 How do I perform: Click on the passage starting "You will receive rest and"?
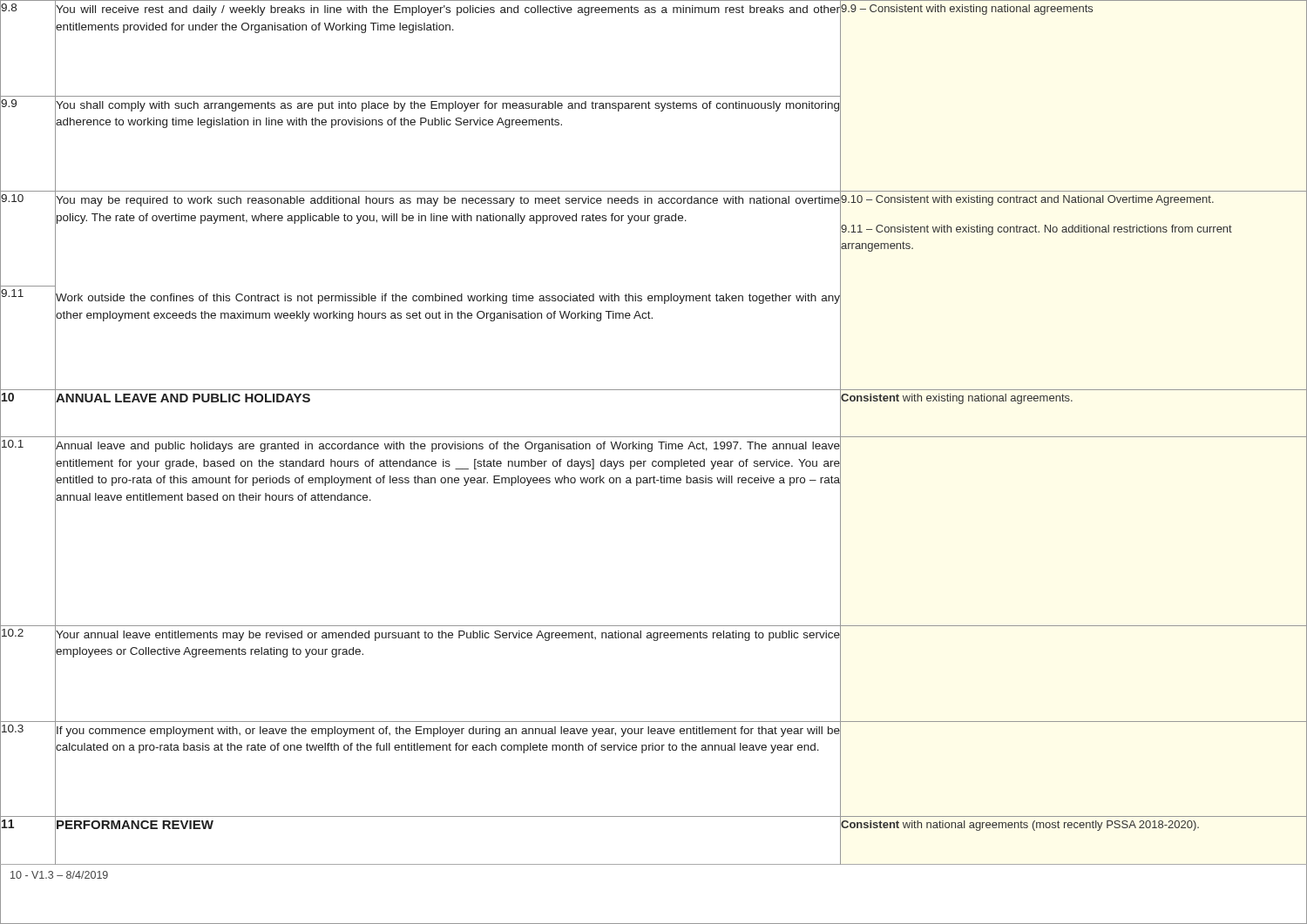(448, 18)
